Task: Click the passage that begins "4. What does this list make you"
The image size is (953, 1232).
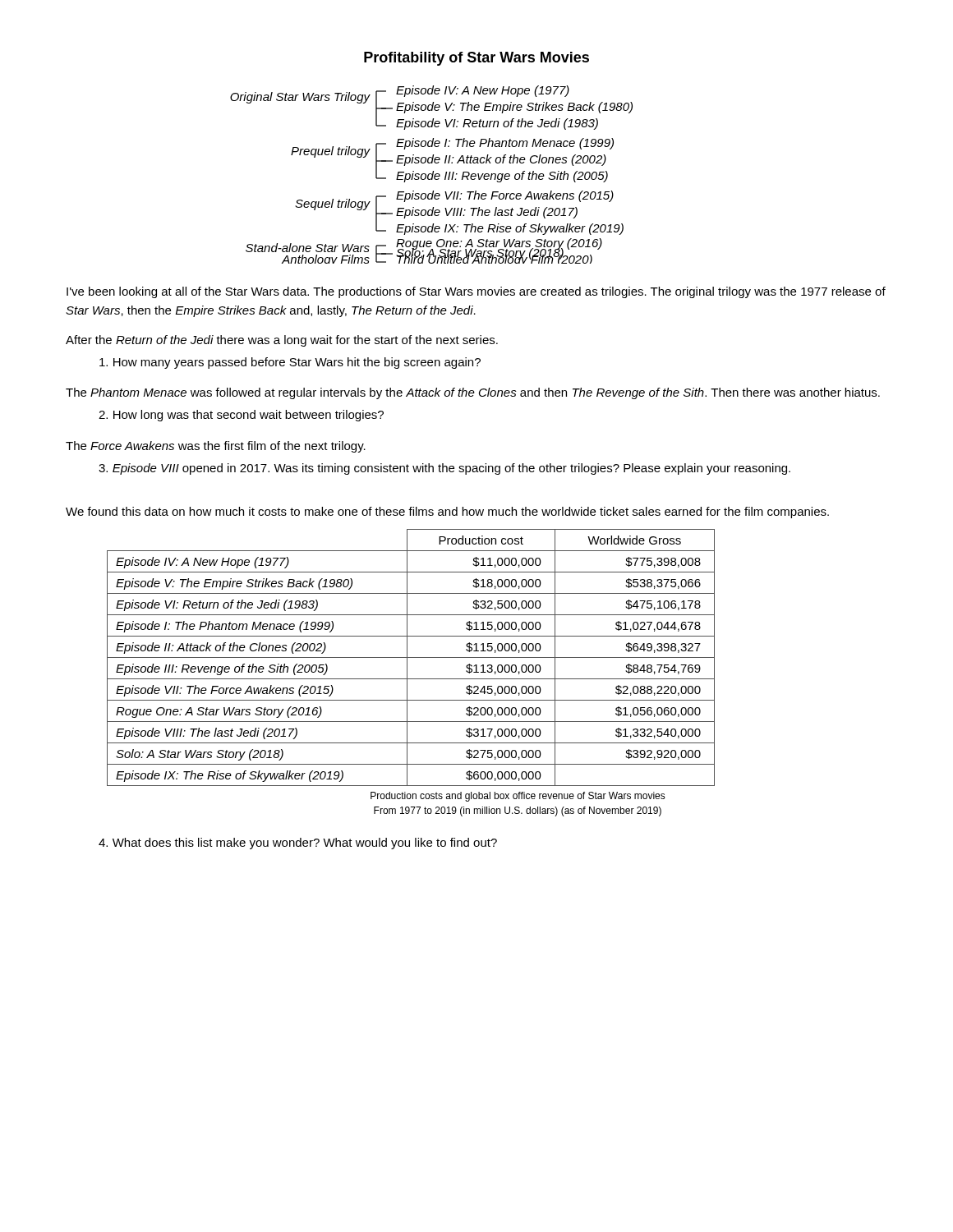Action: [298, 842]
